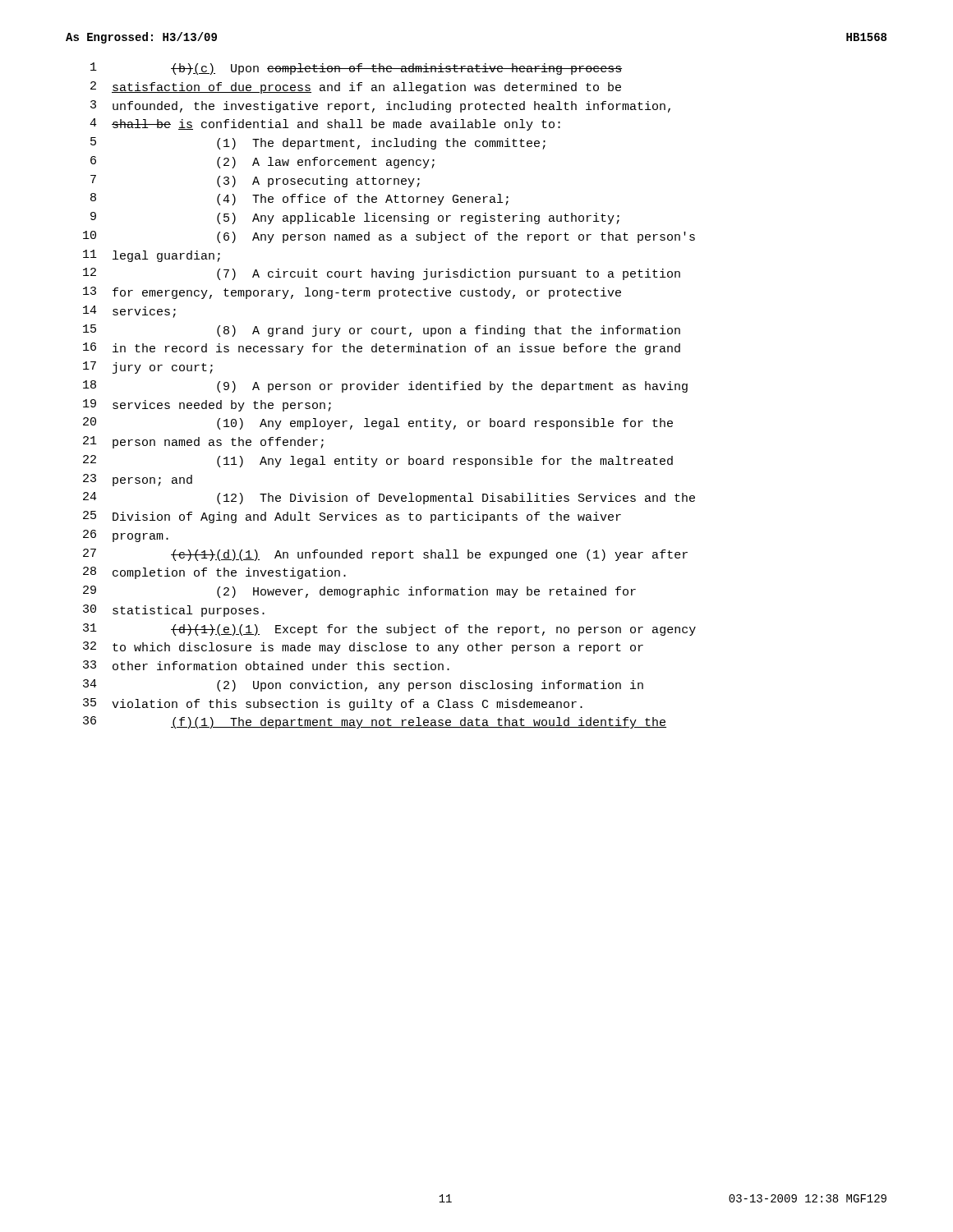Click where it says "30 statistical purposes."
This screenshot has width=953, height=1232.
click(x=174, y=611)
